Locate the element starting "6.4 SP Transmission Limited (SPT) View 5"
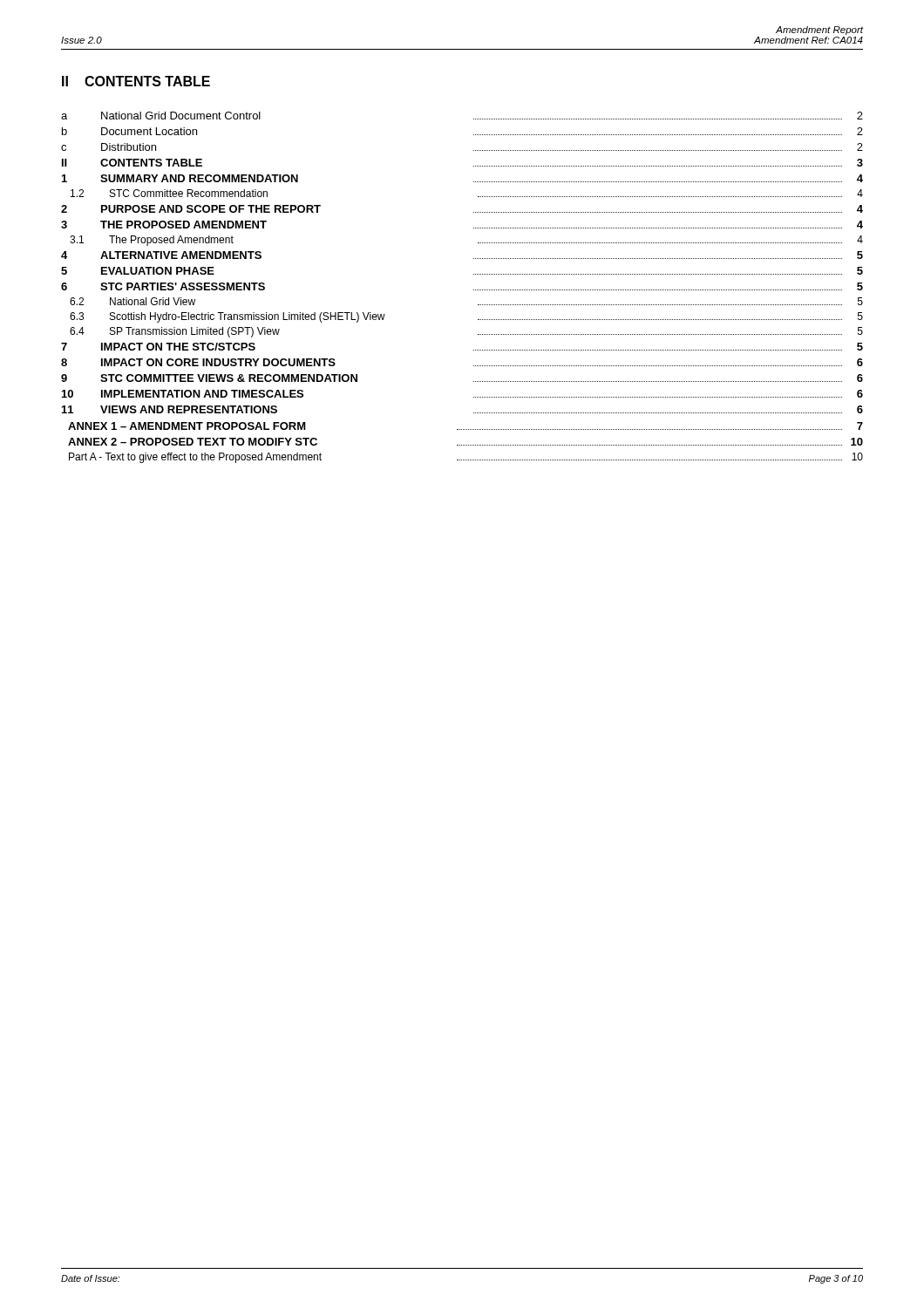 [x=192, y=332]
